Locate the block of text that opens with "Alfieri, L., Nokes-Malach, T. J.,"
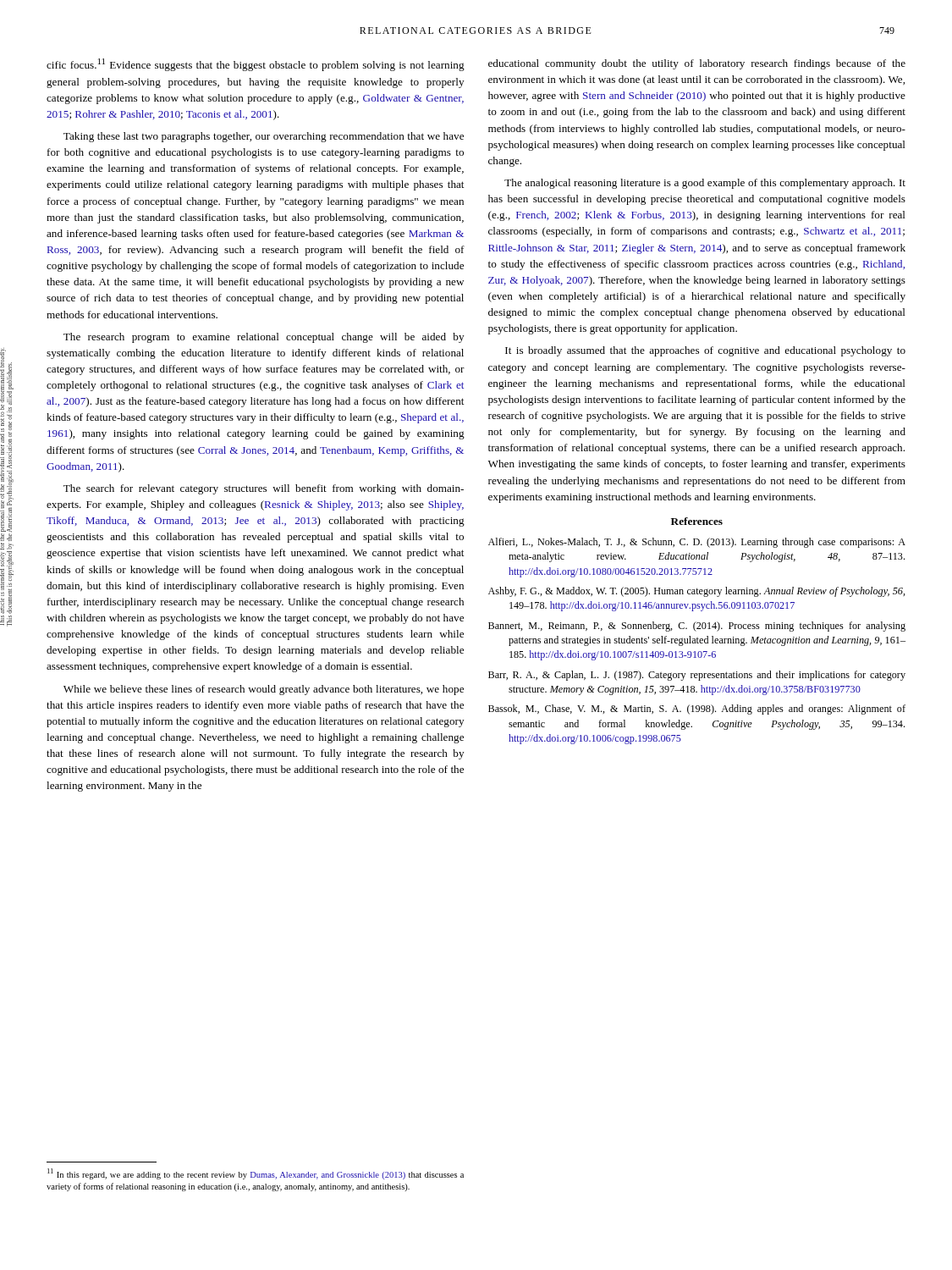Viewport: 952px width, 1270px height. 697,557
